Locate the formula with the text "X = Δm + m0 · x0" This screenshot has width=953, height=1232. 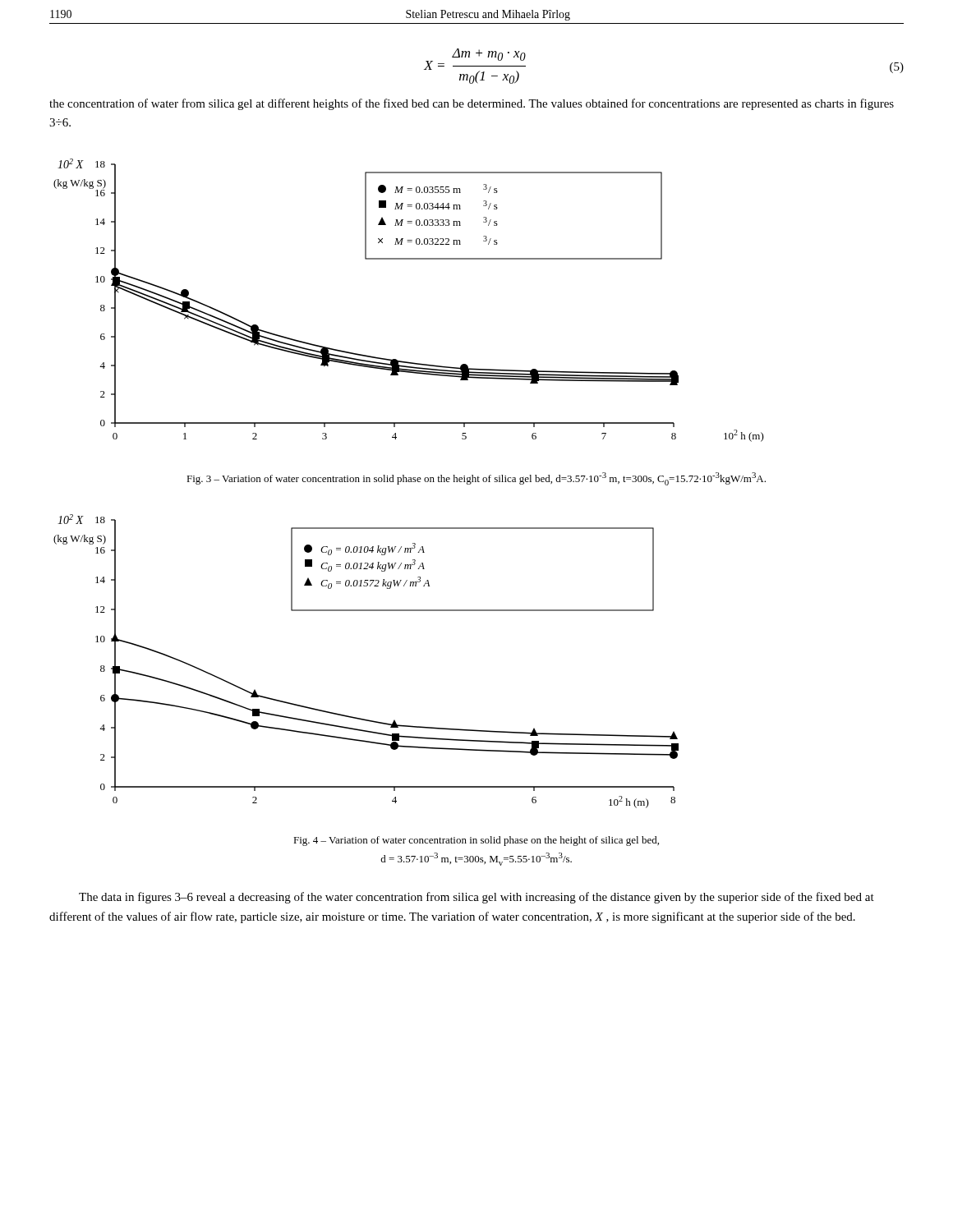tap(488, 66)
